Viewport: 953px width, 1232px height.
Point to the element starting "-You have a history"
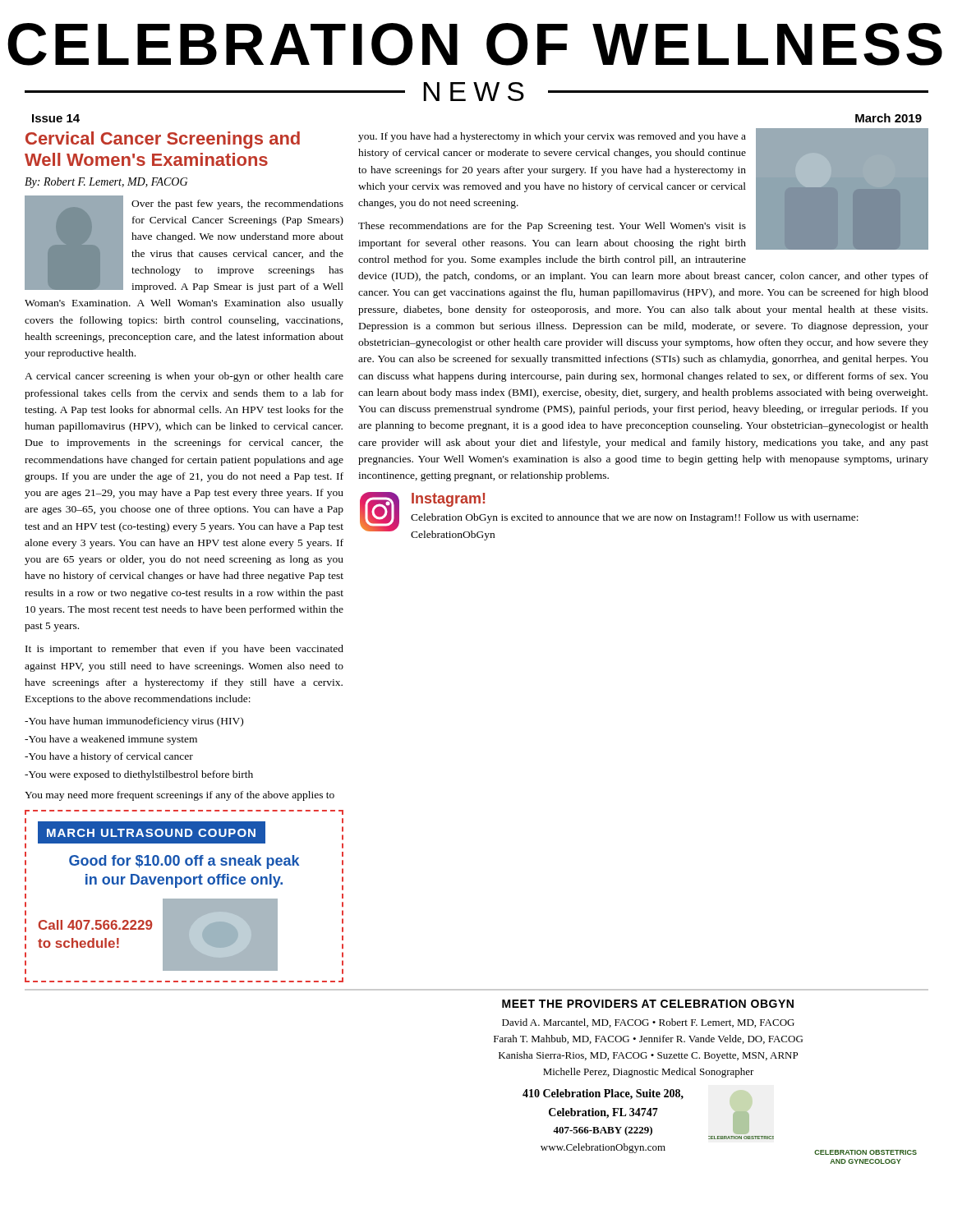pos(109,756)
